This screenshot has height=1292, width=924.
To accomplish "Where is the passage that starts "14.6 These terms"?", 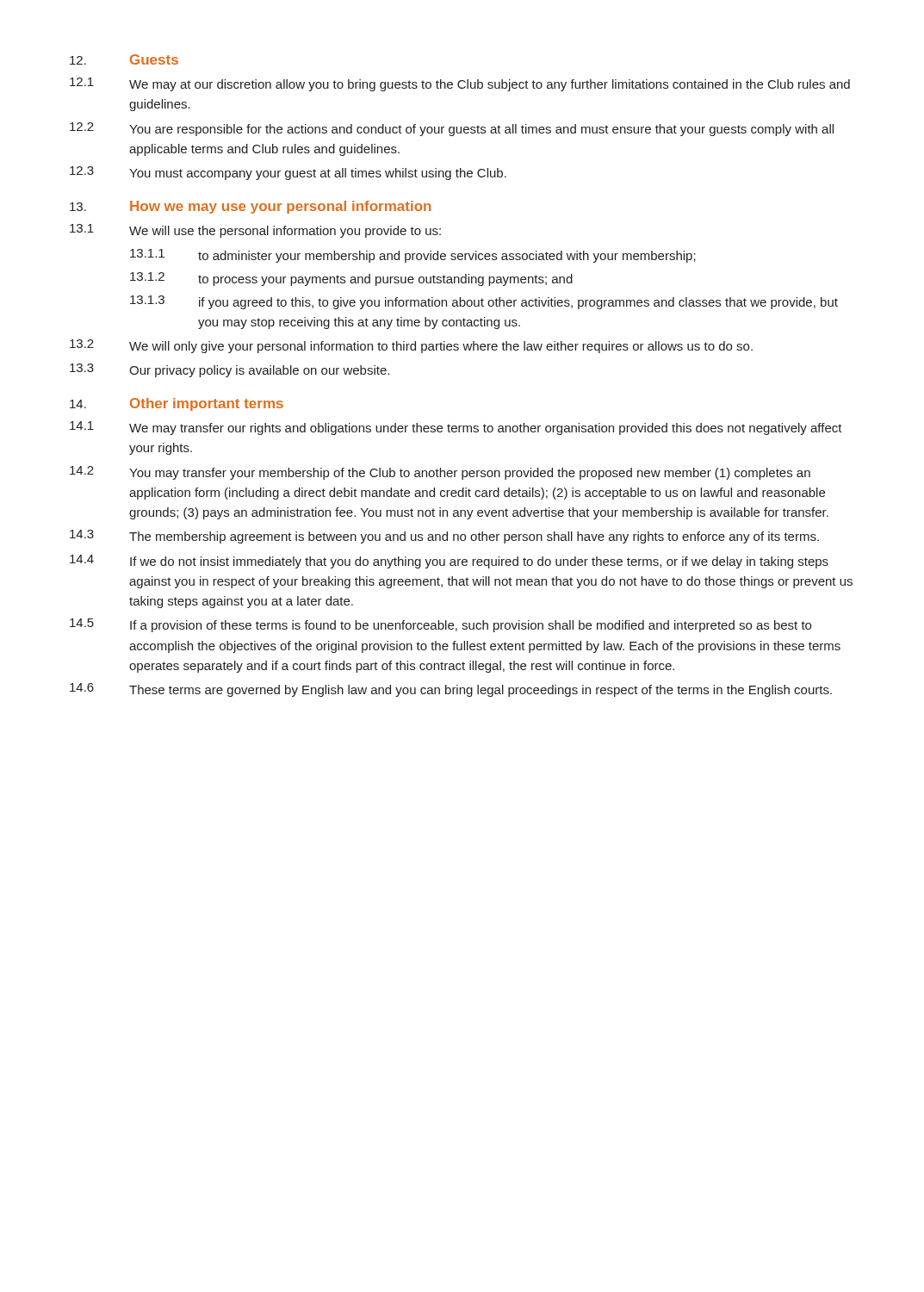I will pyautogui.click(x=451, y=690).
